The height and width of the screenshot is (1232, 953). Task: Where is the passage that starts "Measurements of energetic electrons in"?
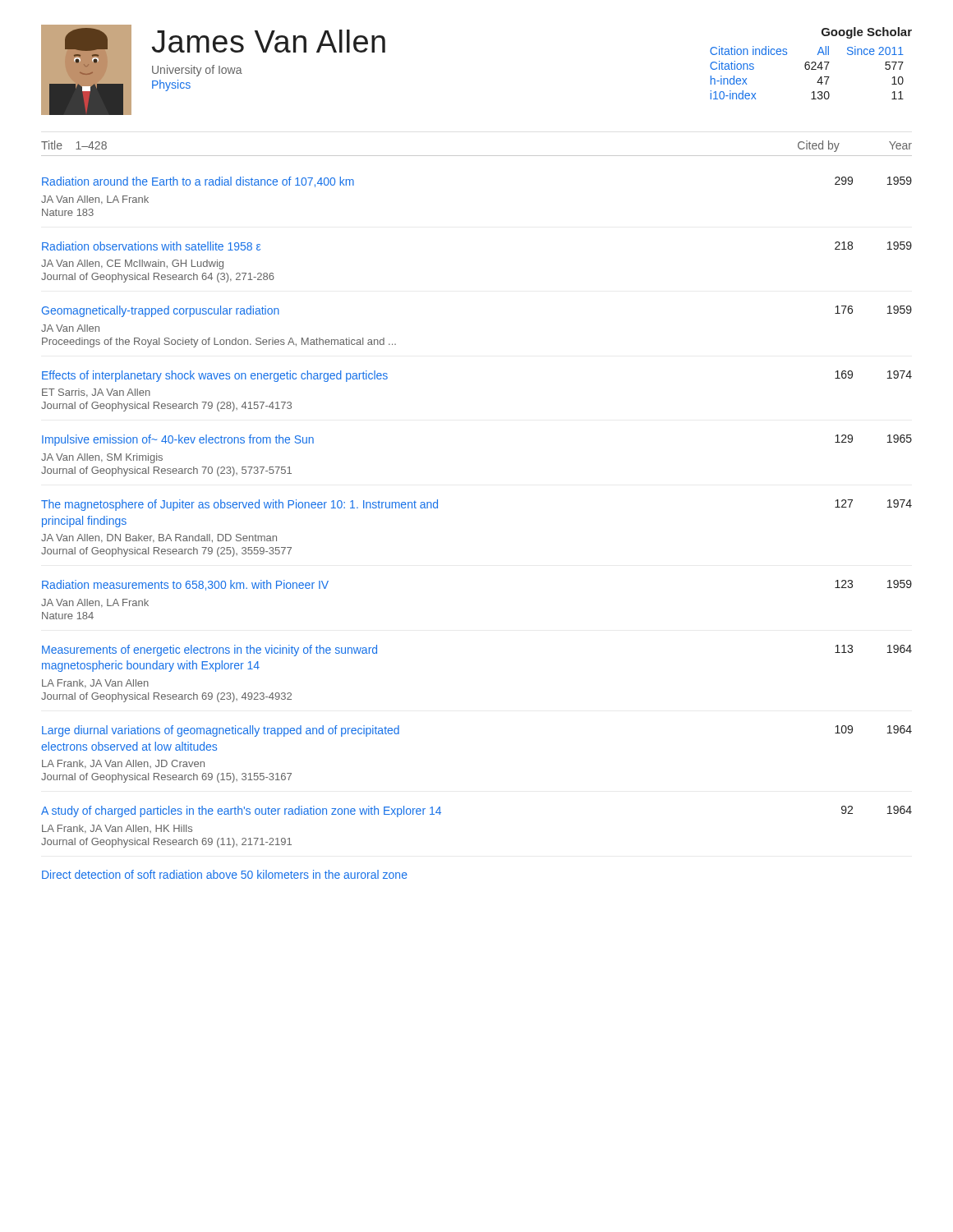(x=213, y=650)
